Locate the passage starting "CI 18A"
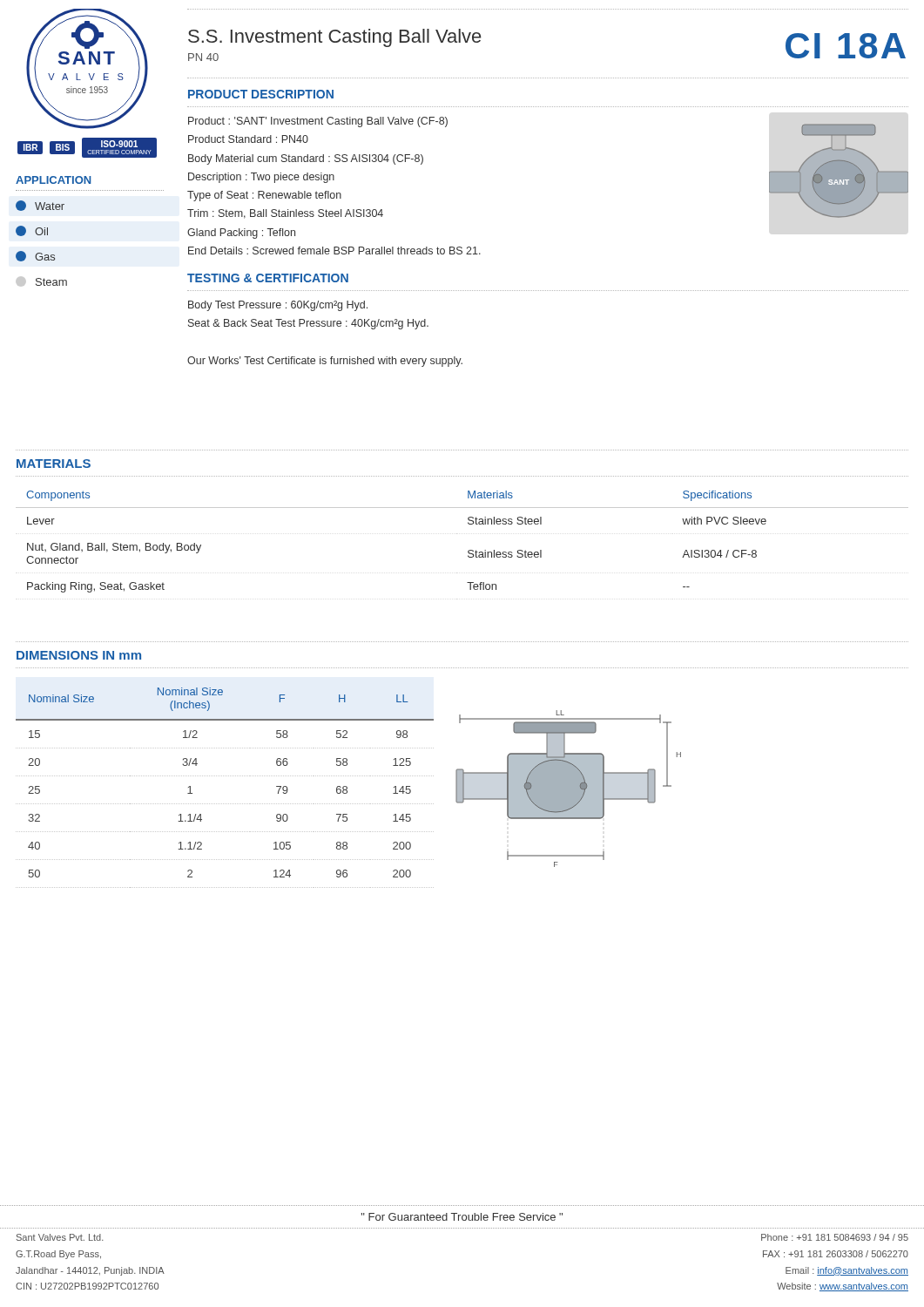This screenshot has width=924, height=1307. tap(846, 46)
